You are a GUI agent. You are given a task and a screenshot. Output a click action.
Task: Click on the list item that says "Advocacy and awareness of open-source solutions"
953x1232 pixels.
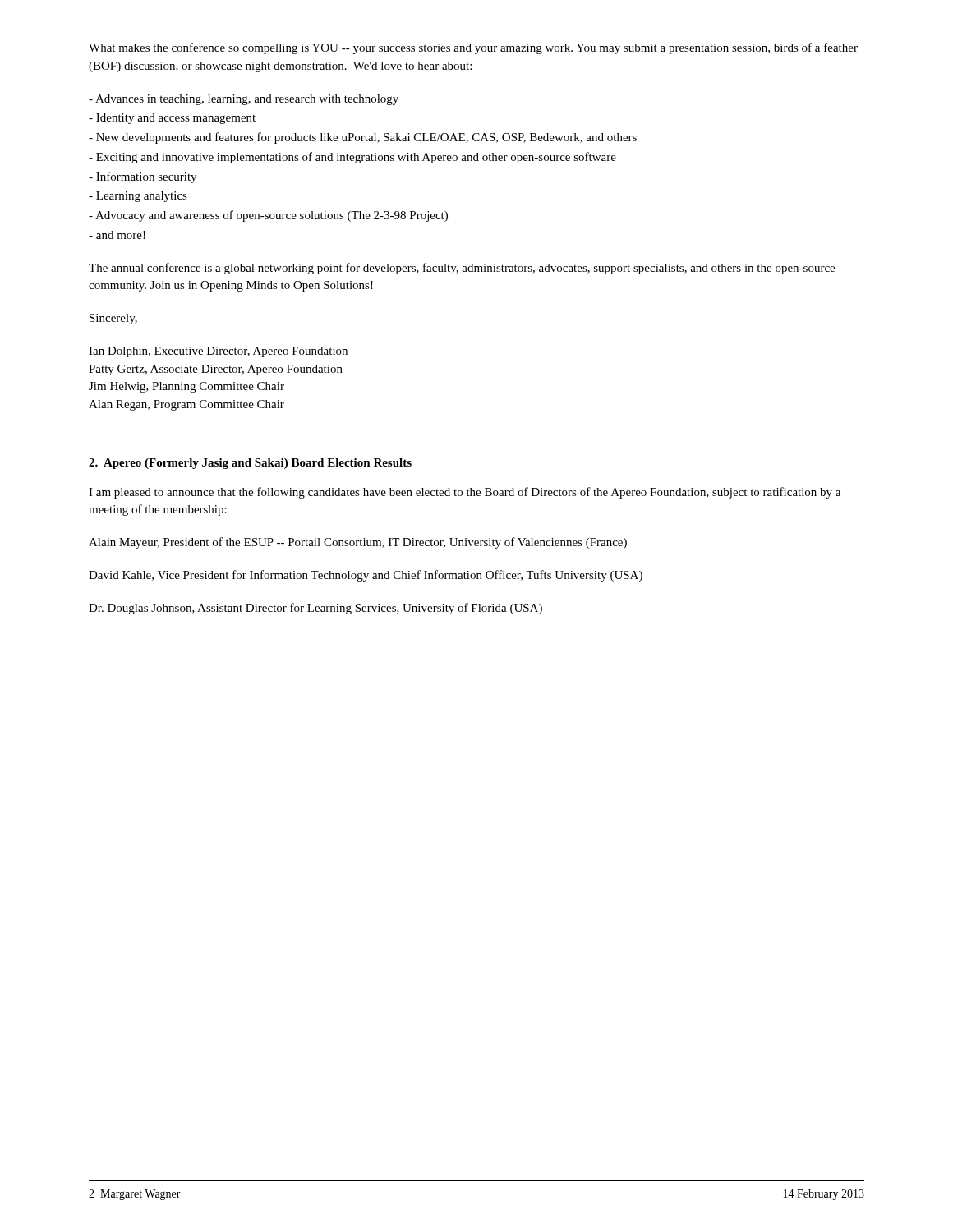[269, 215]
